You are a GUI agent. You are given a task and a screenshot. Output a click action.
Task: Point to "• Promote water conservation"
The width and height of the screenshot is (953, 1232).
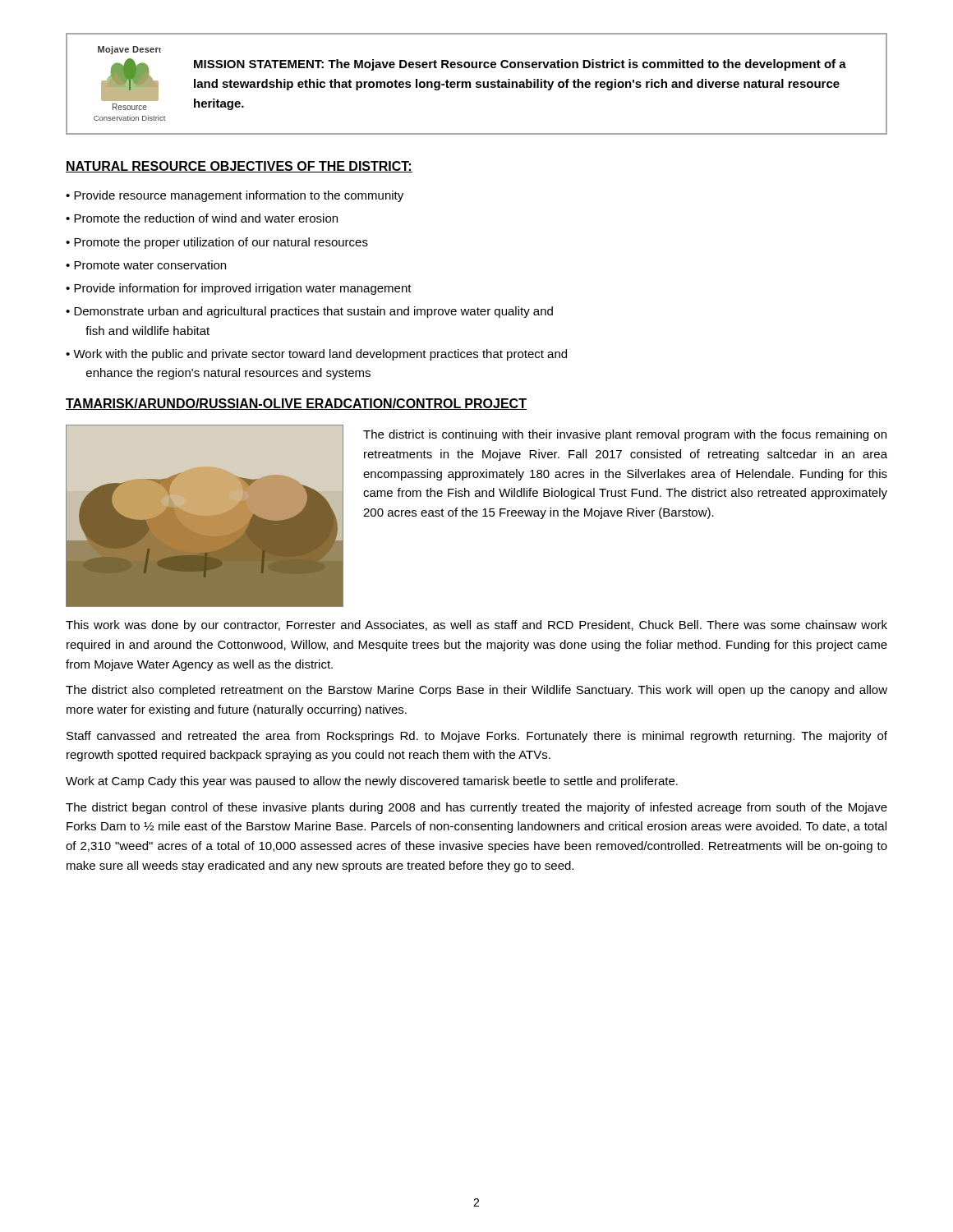click(146, 265)
